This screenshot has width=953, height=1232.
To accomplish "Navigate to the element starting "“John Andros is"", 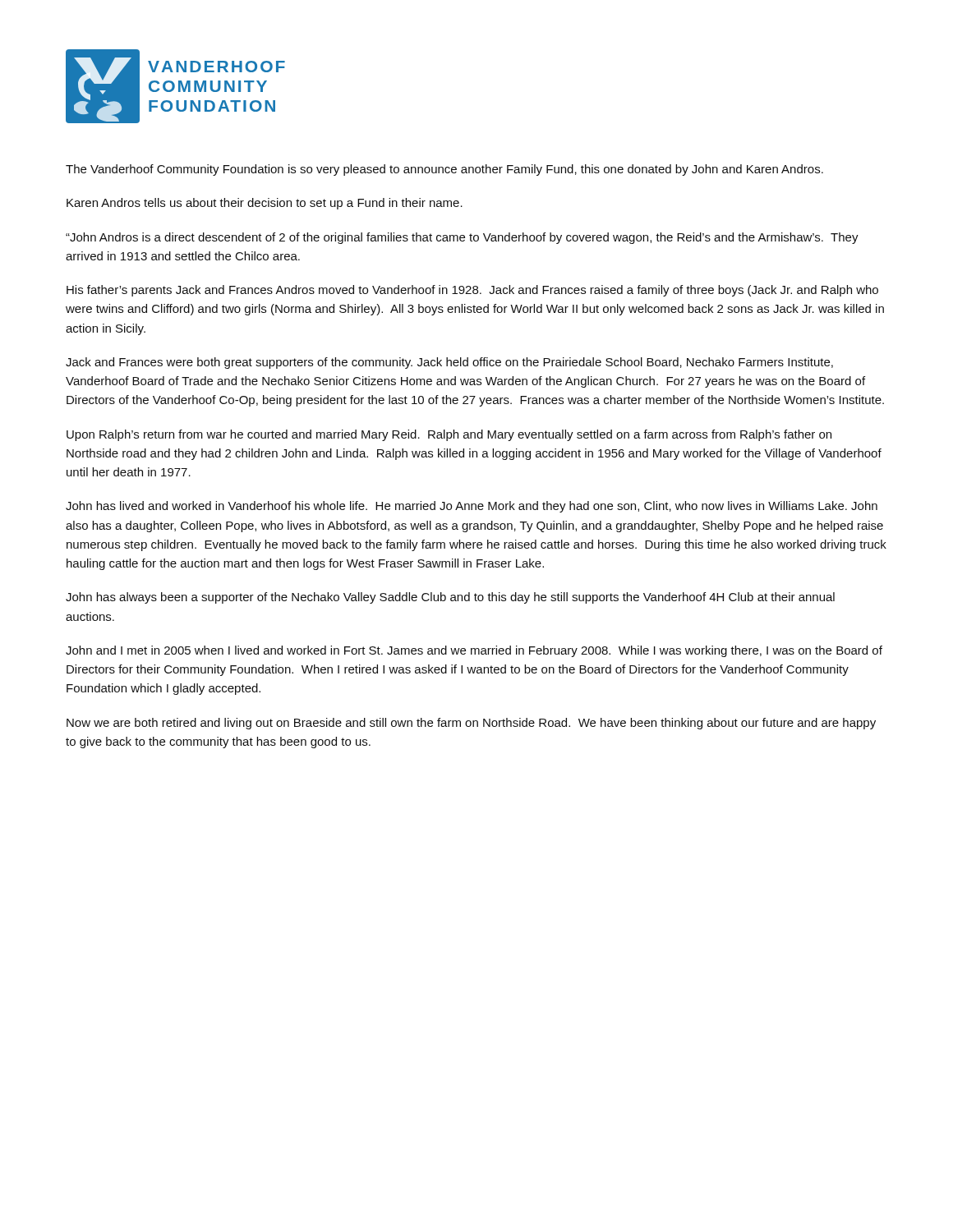I will [x=462, y=246].
